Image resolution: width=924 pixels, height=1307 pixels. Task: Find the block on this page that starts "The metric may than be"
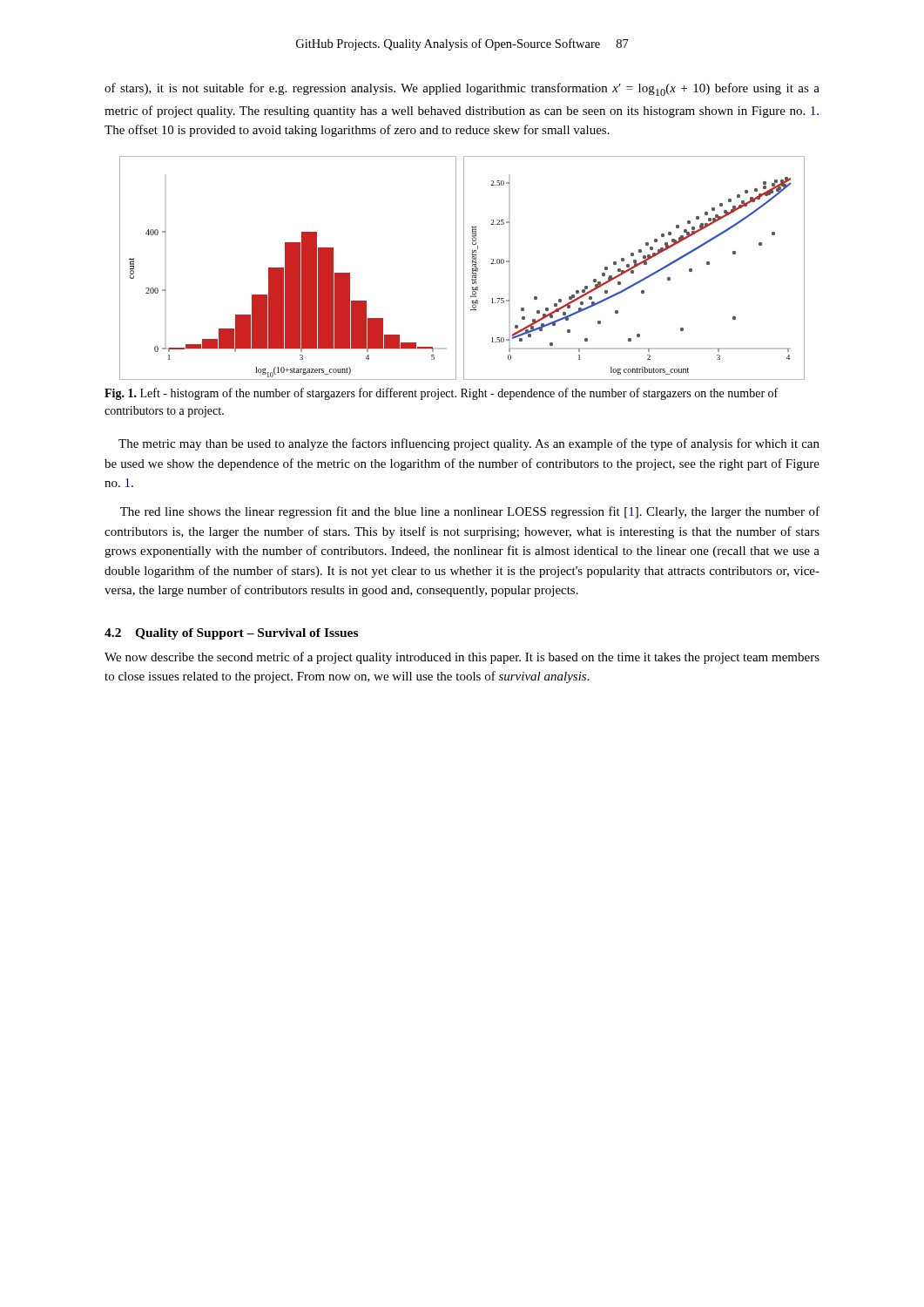click(462, 517)
